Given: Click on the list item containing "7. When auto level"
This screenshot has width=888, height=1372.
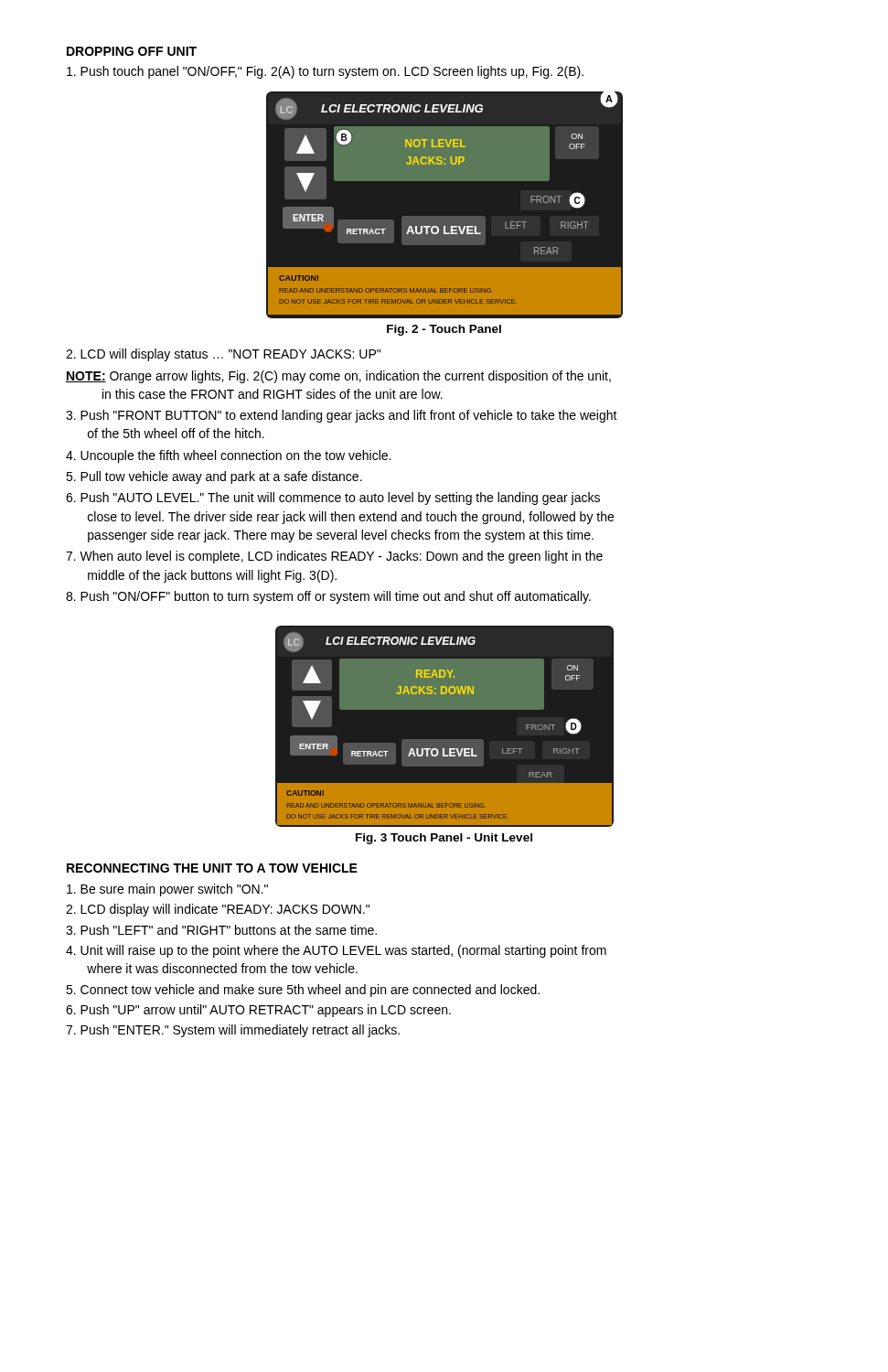Looking at the screenshot, I should coord(334,566).
